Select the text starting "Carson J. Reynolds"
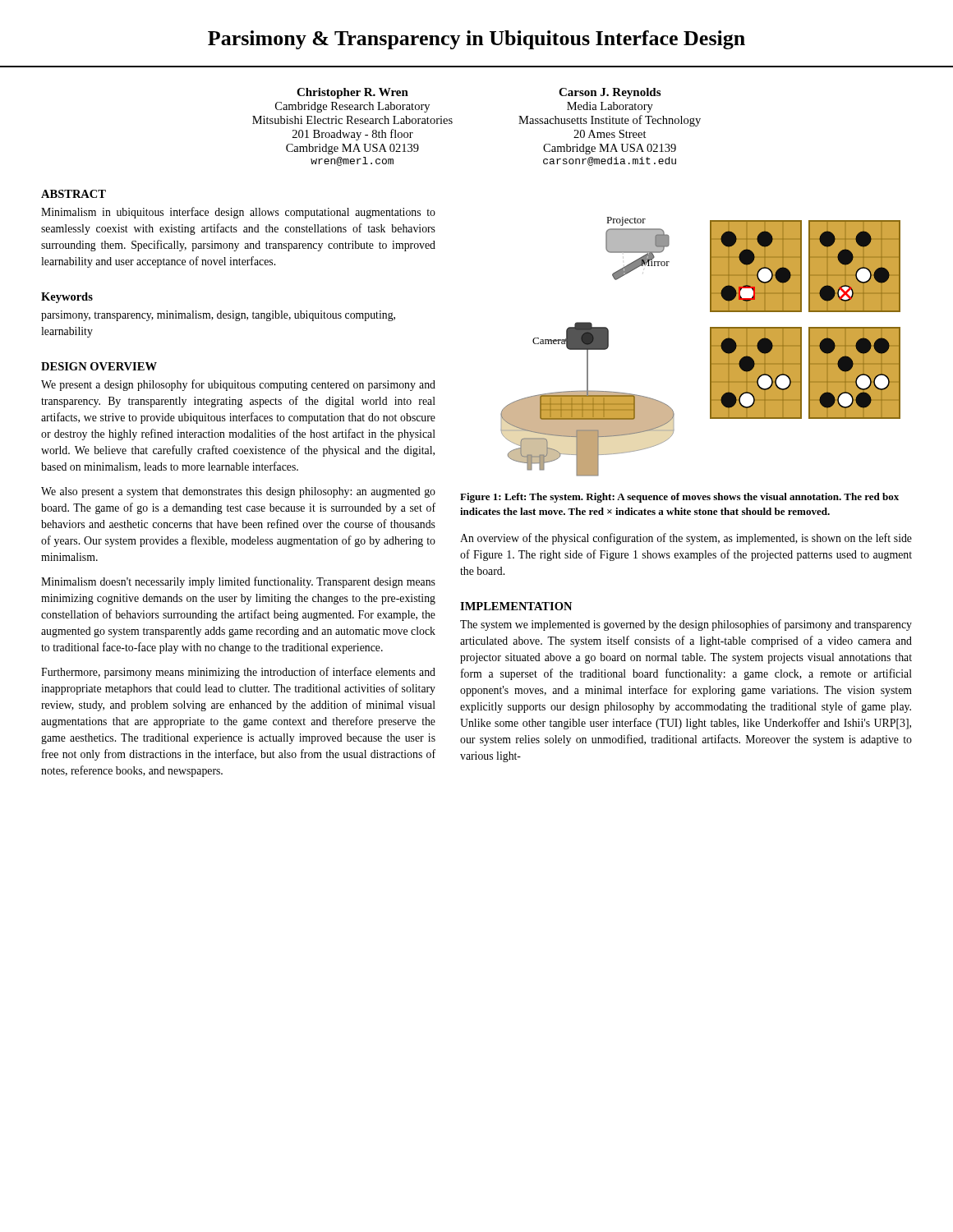The image size is (953, 1232). pos(610,126)
